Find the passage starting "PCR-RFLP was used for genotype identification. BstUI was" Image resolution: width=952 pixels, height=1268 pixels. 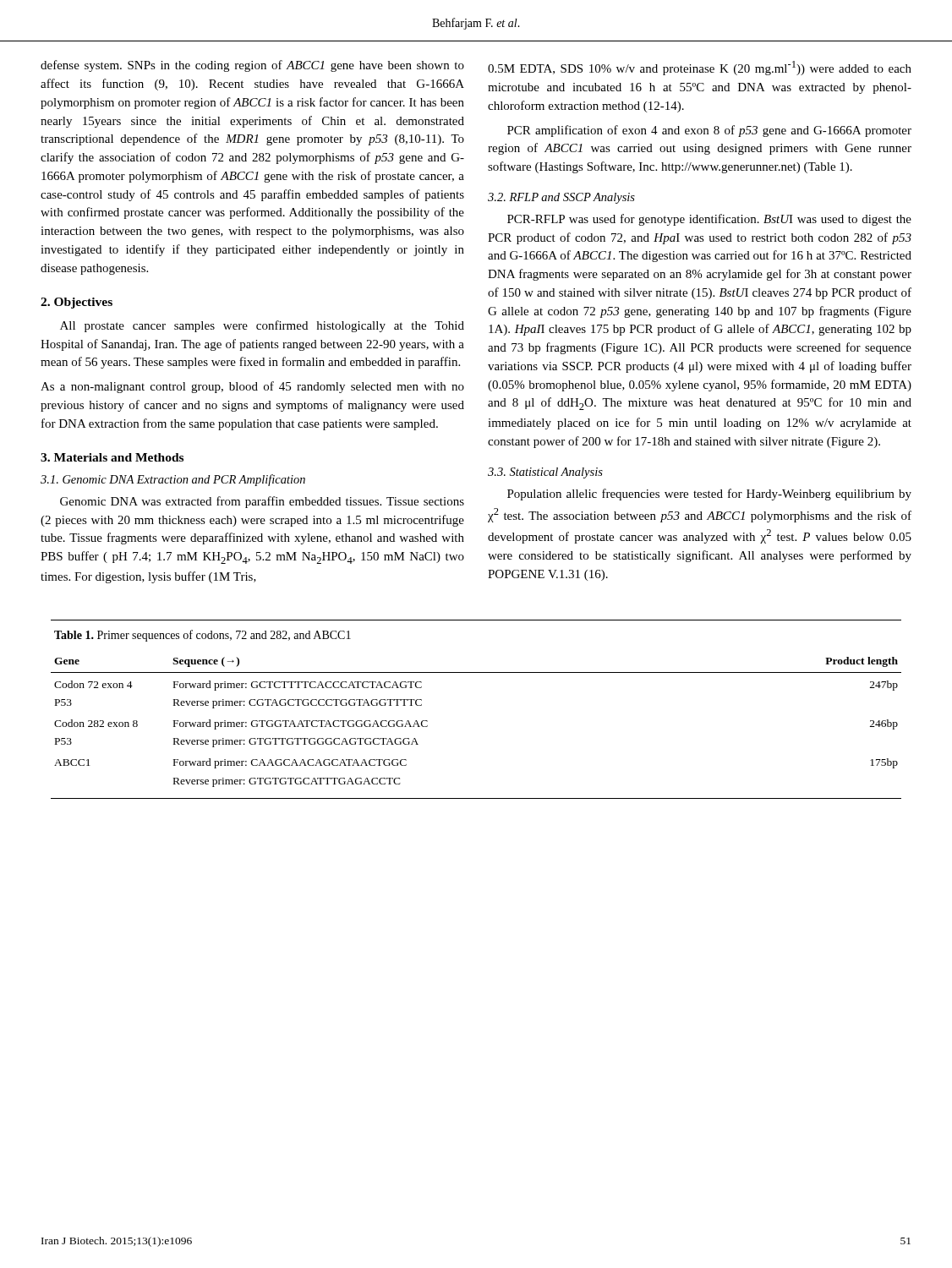700,331
